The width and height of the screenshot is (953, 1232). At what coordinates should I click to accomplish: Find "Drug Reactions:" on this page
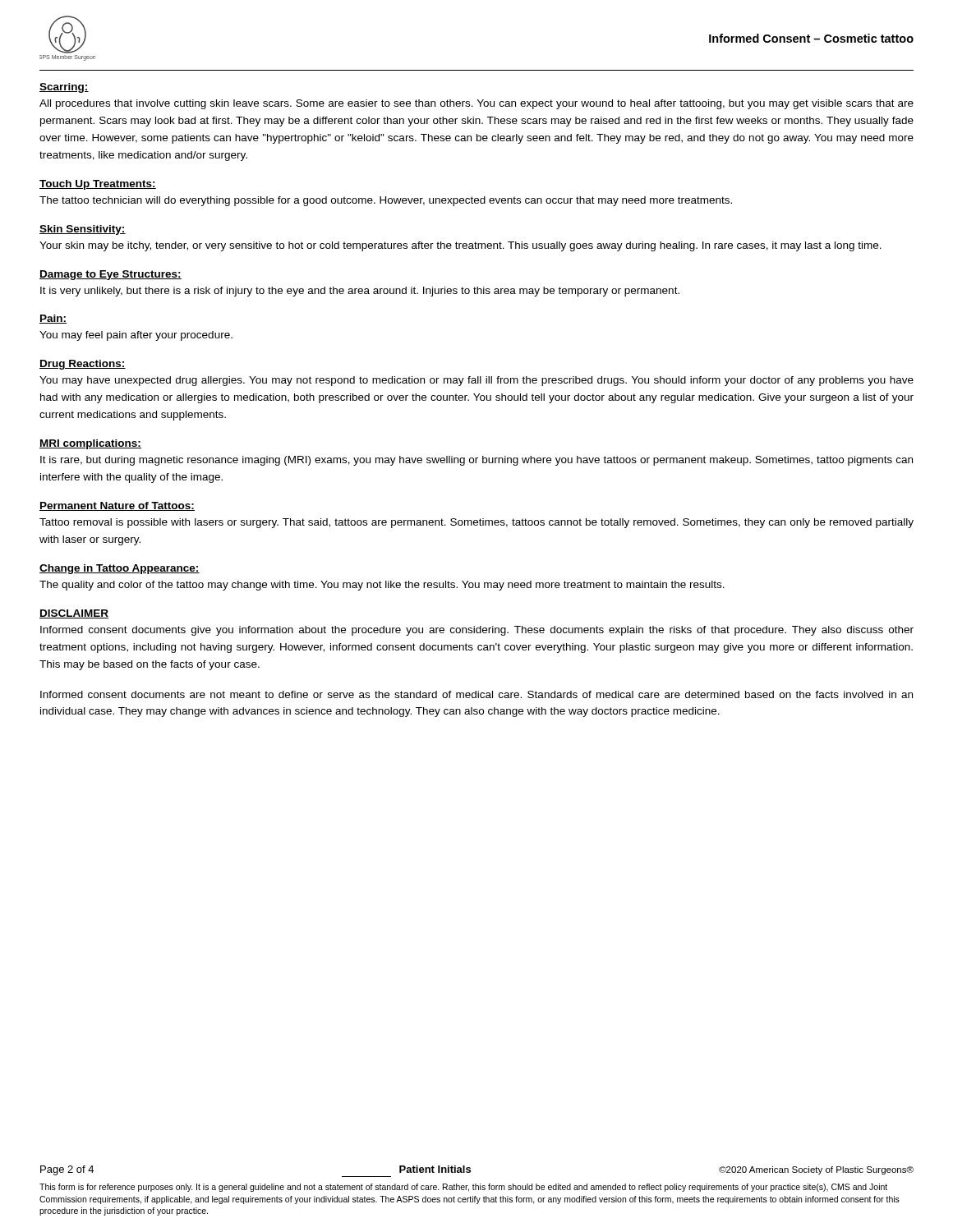click(82, 364)
